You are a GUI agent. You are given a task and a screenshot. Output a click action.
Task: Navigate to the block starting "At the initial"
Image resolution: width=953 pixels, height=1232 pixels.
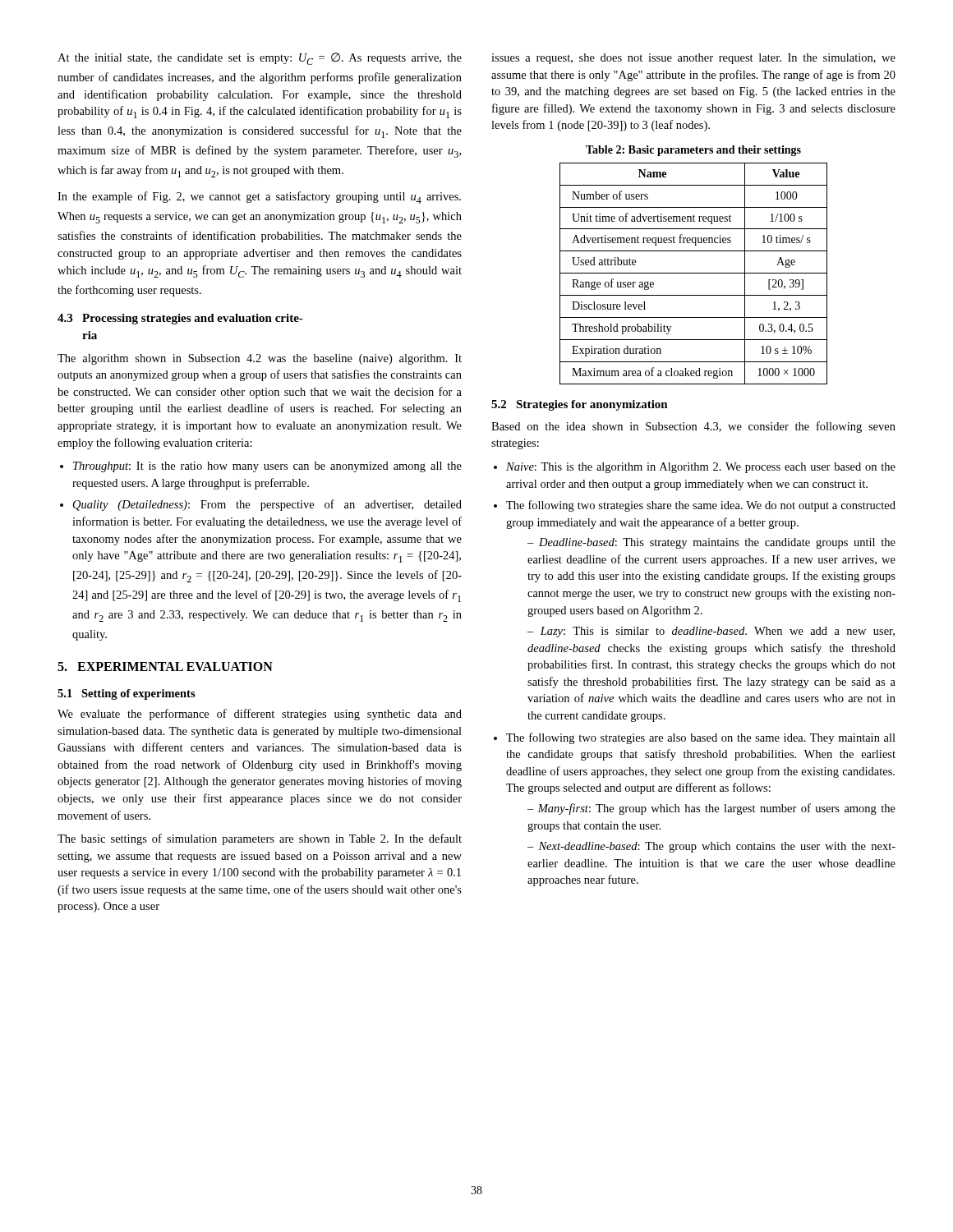click(260, 116)
